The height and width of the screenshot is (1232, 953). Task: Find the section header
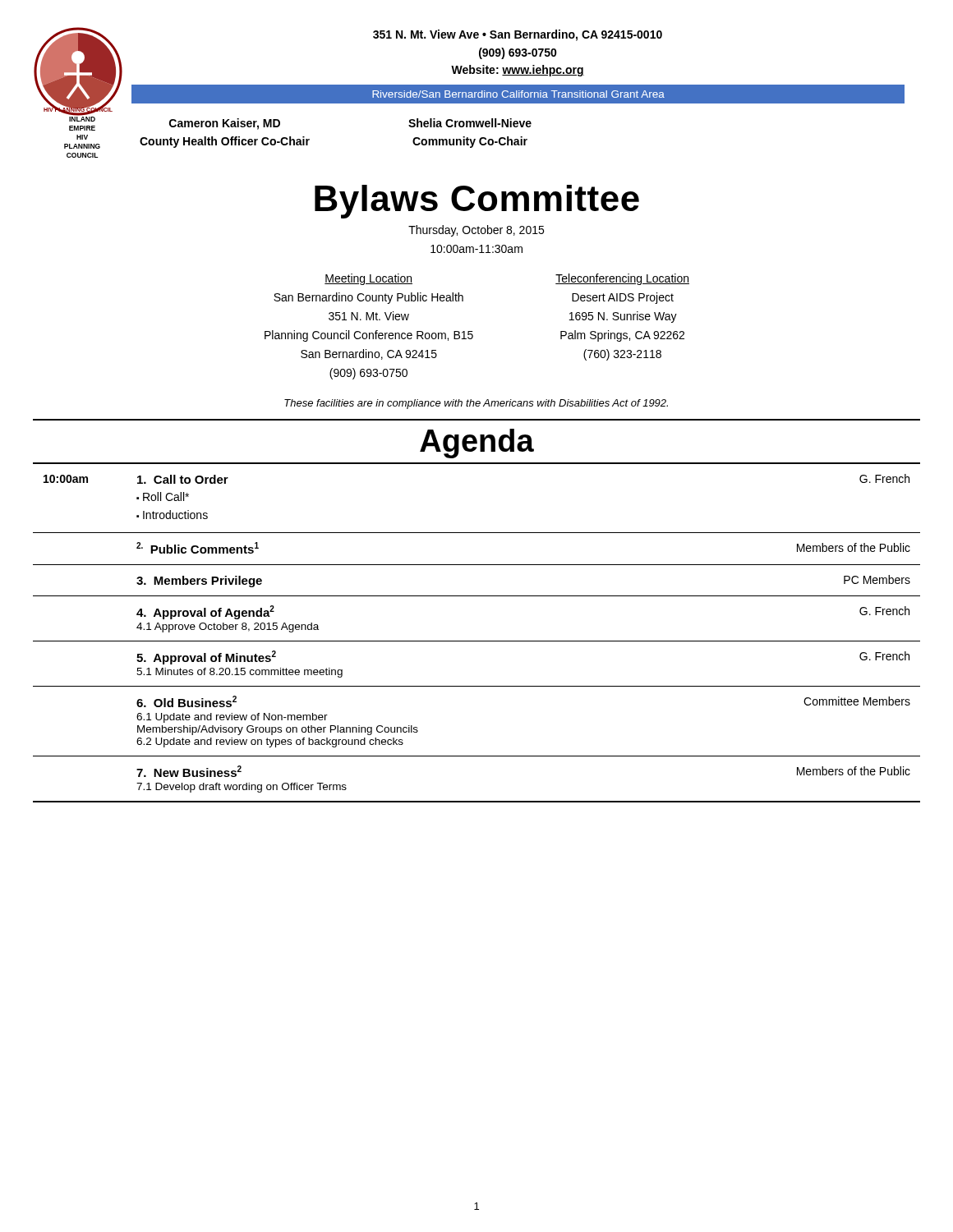(476, 441)
